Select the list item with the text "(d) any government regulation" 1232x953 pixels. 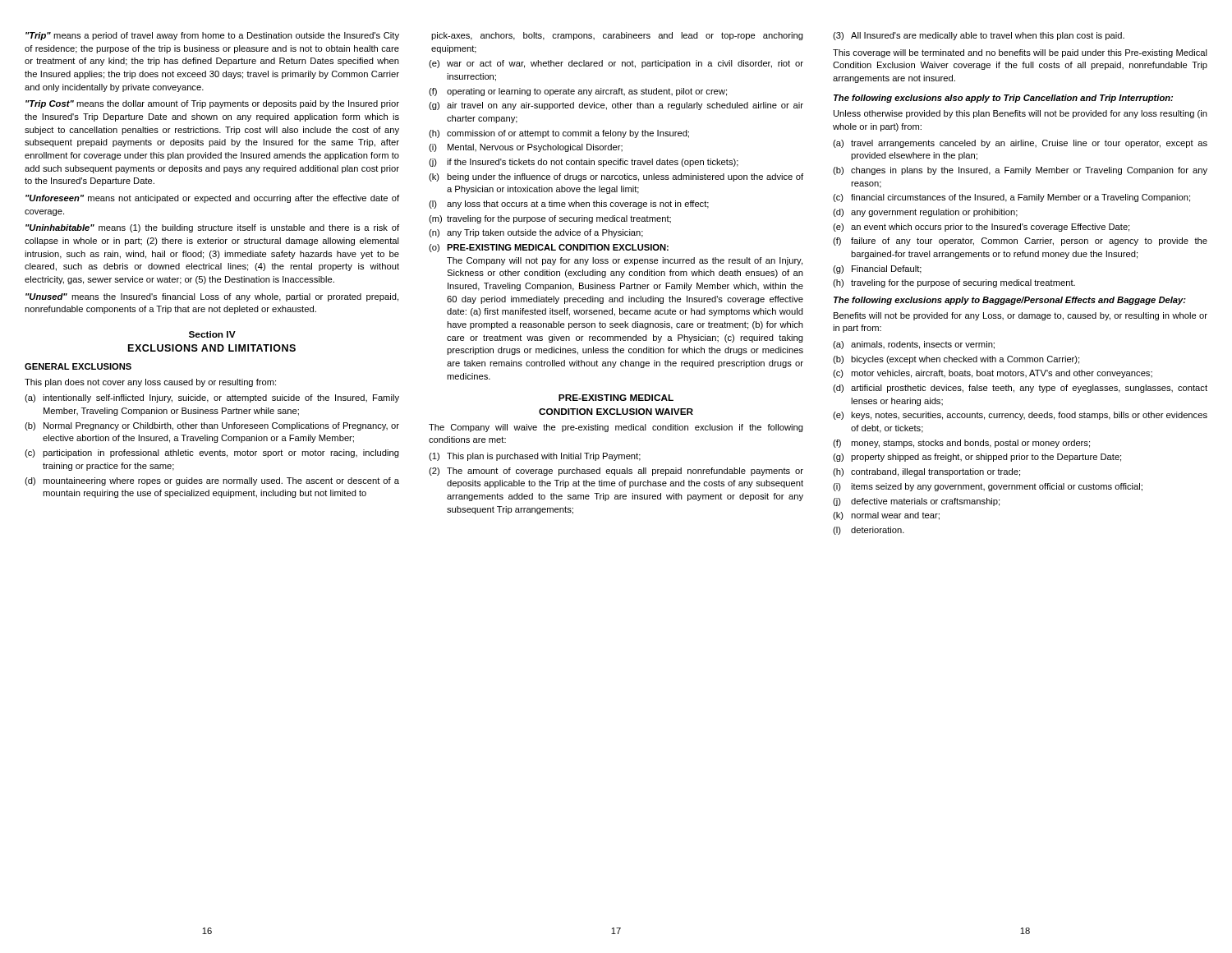tap(1020, 213)
